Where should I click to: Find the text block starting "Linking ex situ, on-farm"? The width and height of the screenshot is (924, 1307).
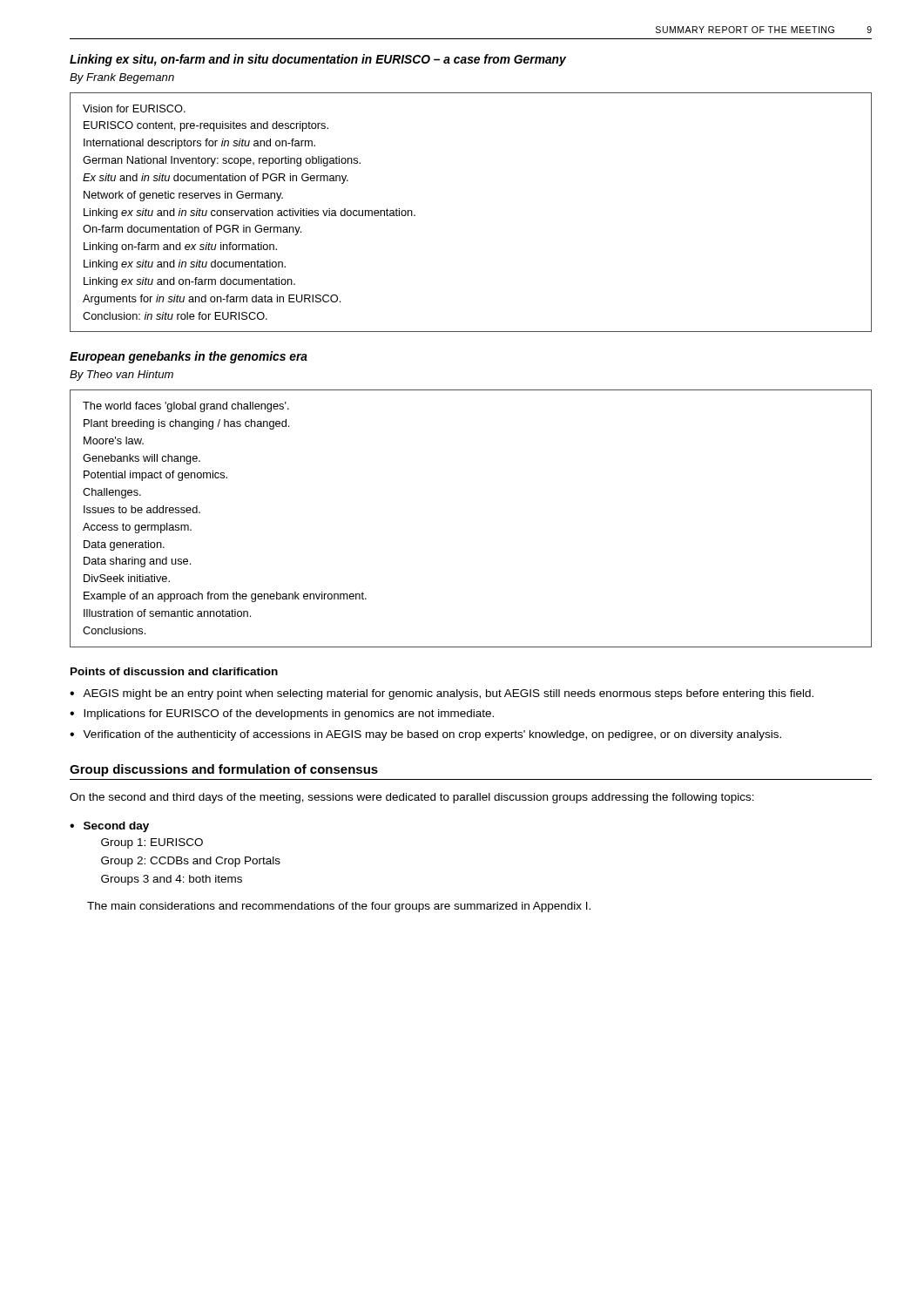(471, 60)
